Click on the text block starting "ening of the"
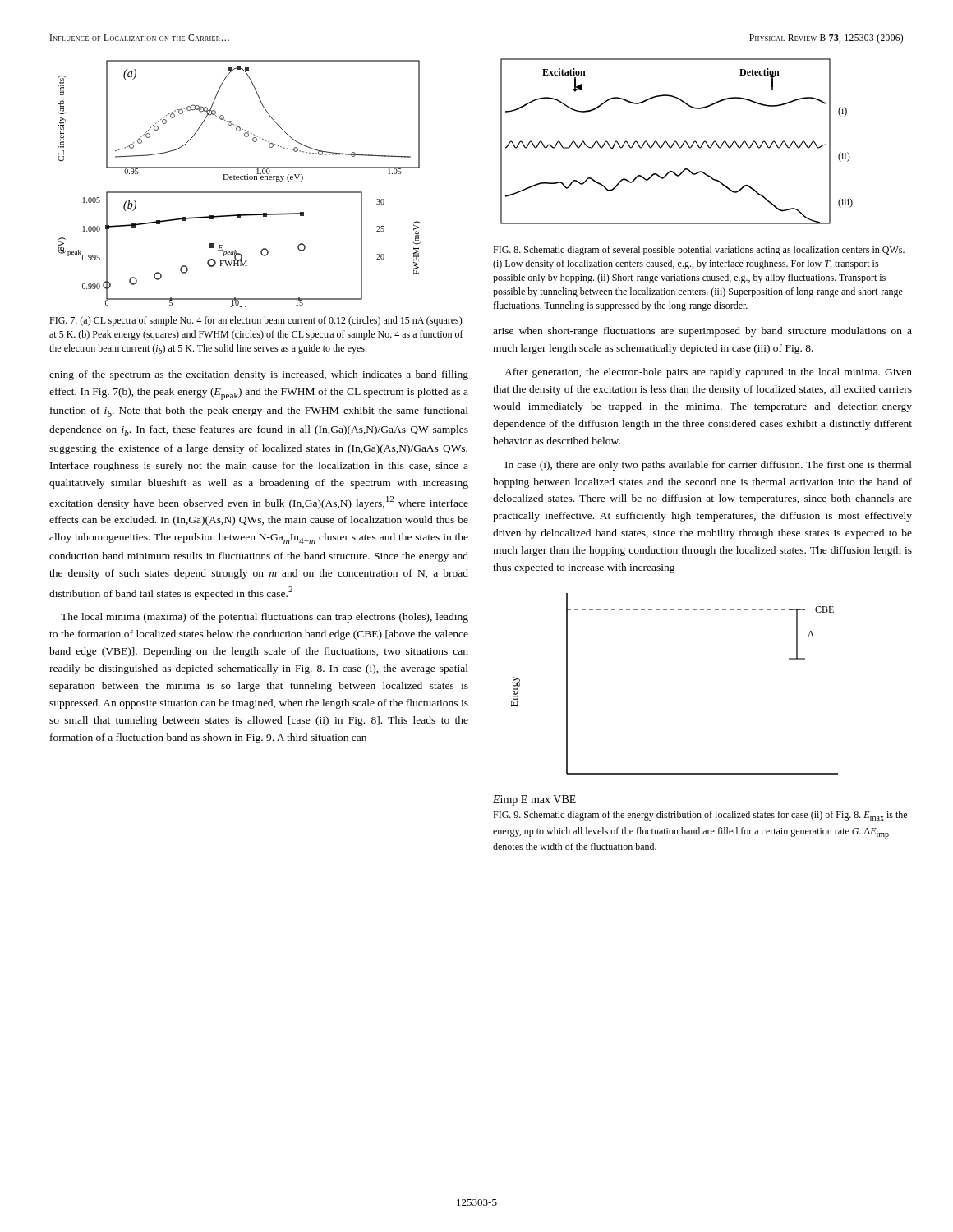953x1232 pixels. click(259, 556)
